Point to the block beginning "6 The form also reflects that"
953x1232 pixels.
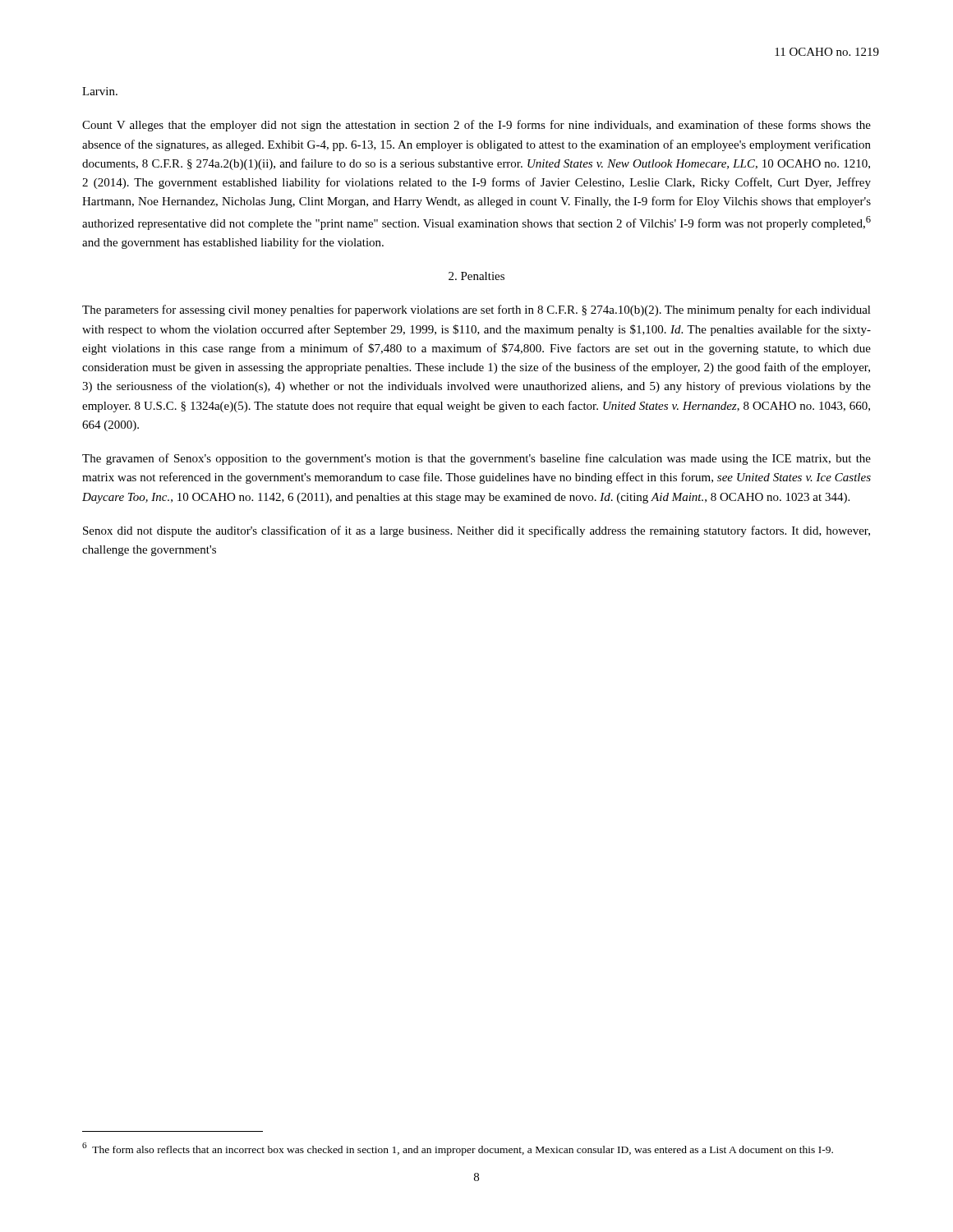pos(458,1148)
